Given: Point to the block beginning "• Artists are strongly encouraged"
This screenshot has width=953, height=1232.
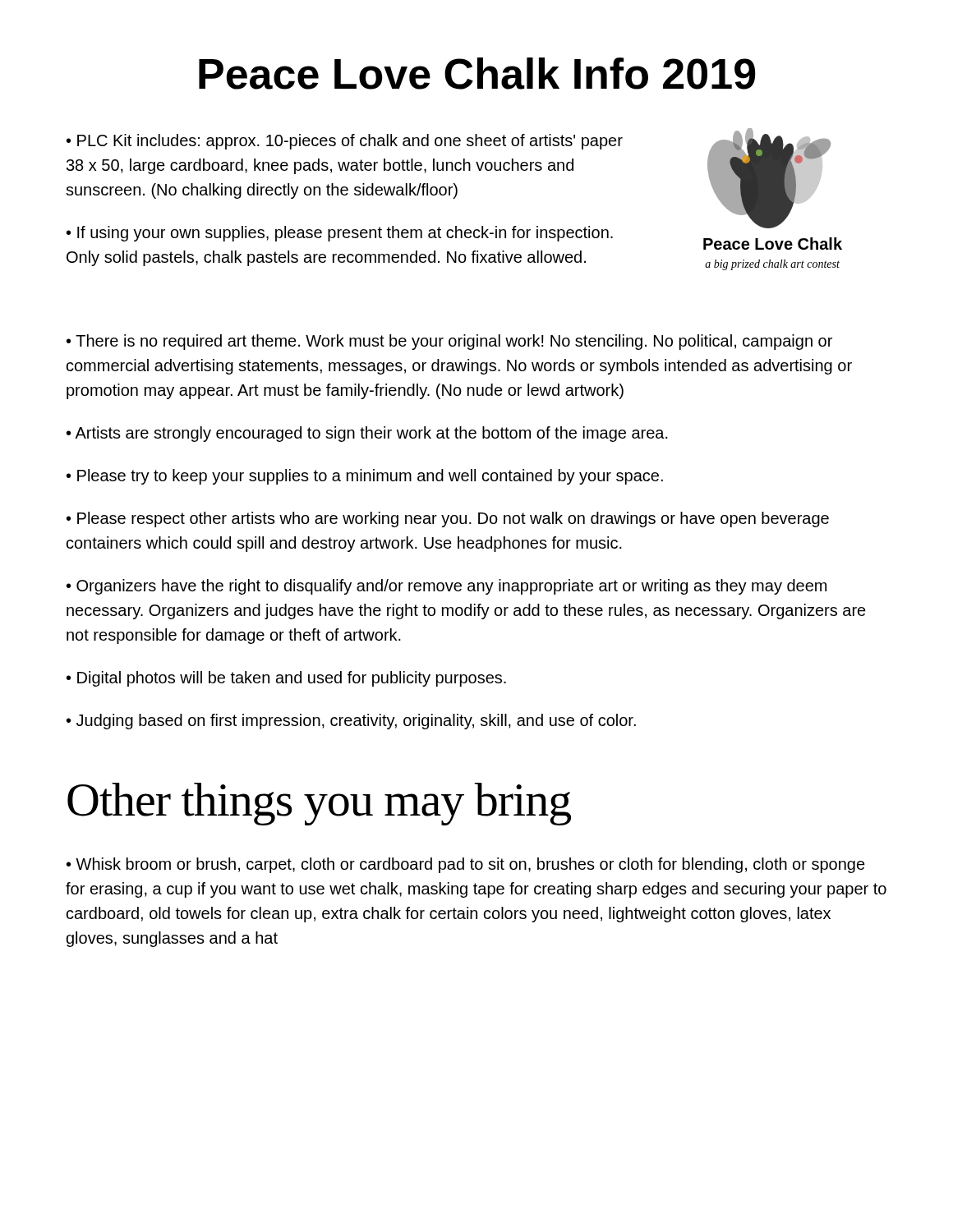Looking at the screenshot, I should point(367,433).
